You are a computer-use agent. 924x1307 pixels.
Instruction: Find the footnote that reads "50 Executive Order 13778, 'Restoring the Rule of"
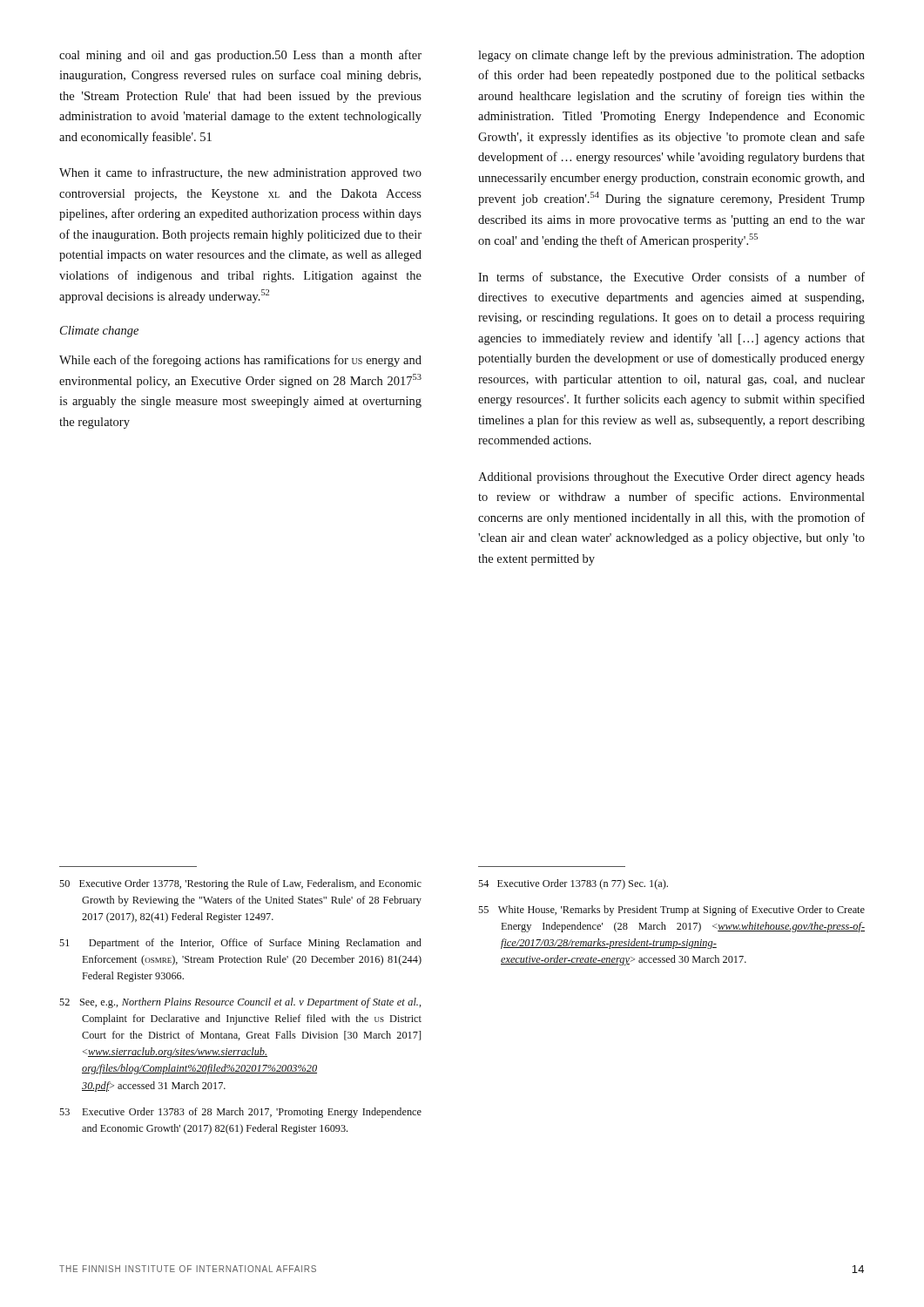(x=240, y=900)
